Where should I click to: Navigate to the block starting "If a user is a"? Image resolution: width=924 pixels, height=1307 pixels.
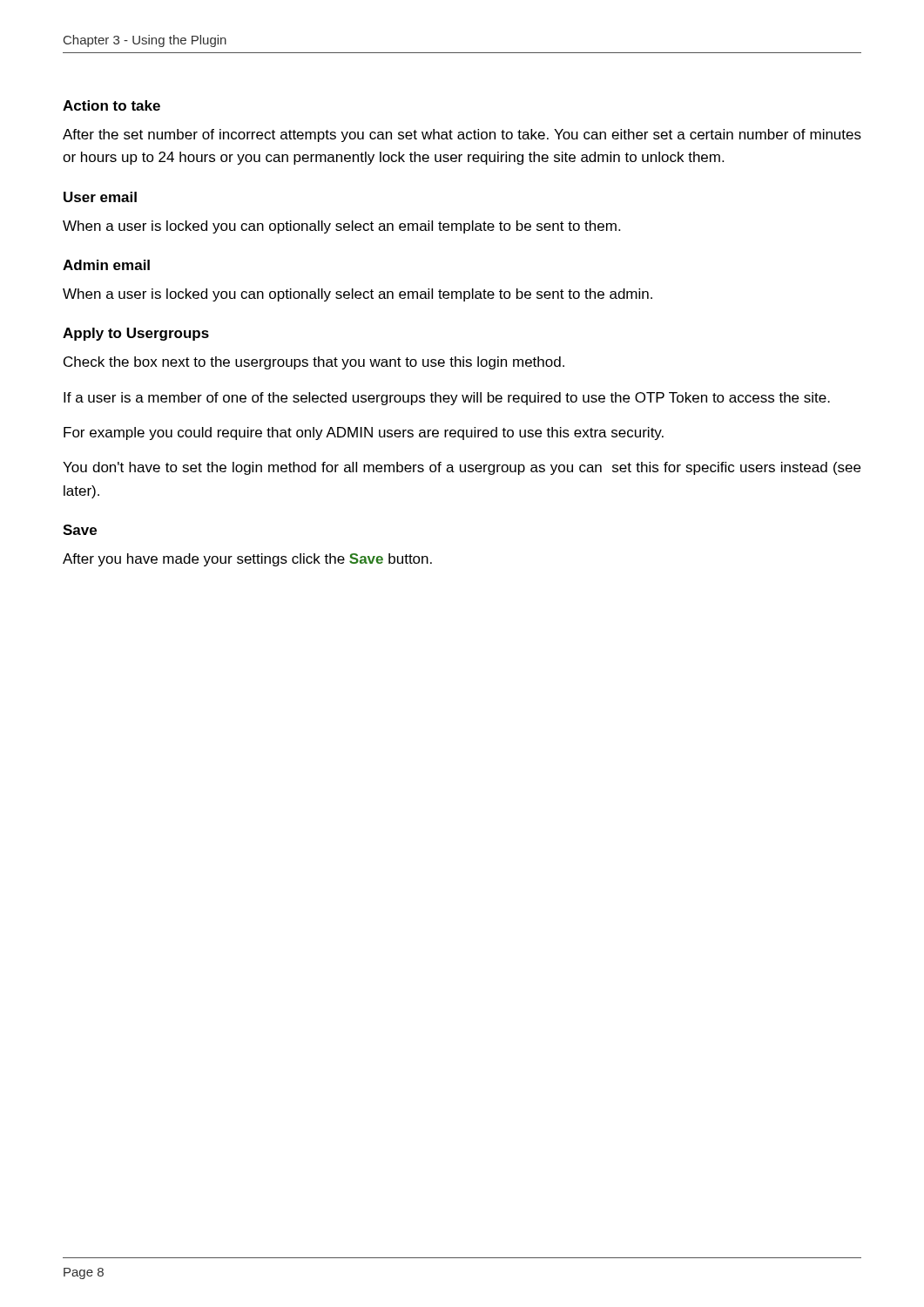447,398
